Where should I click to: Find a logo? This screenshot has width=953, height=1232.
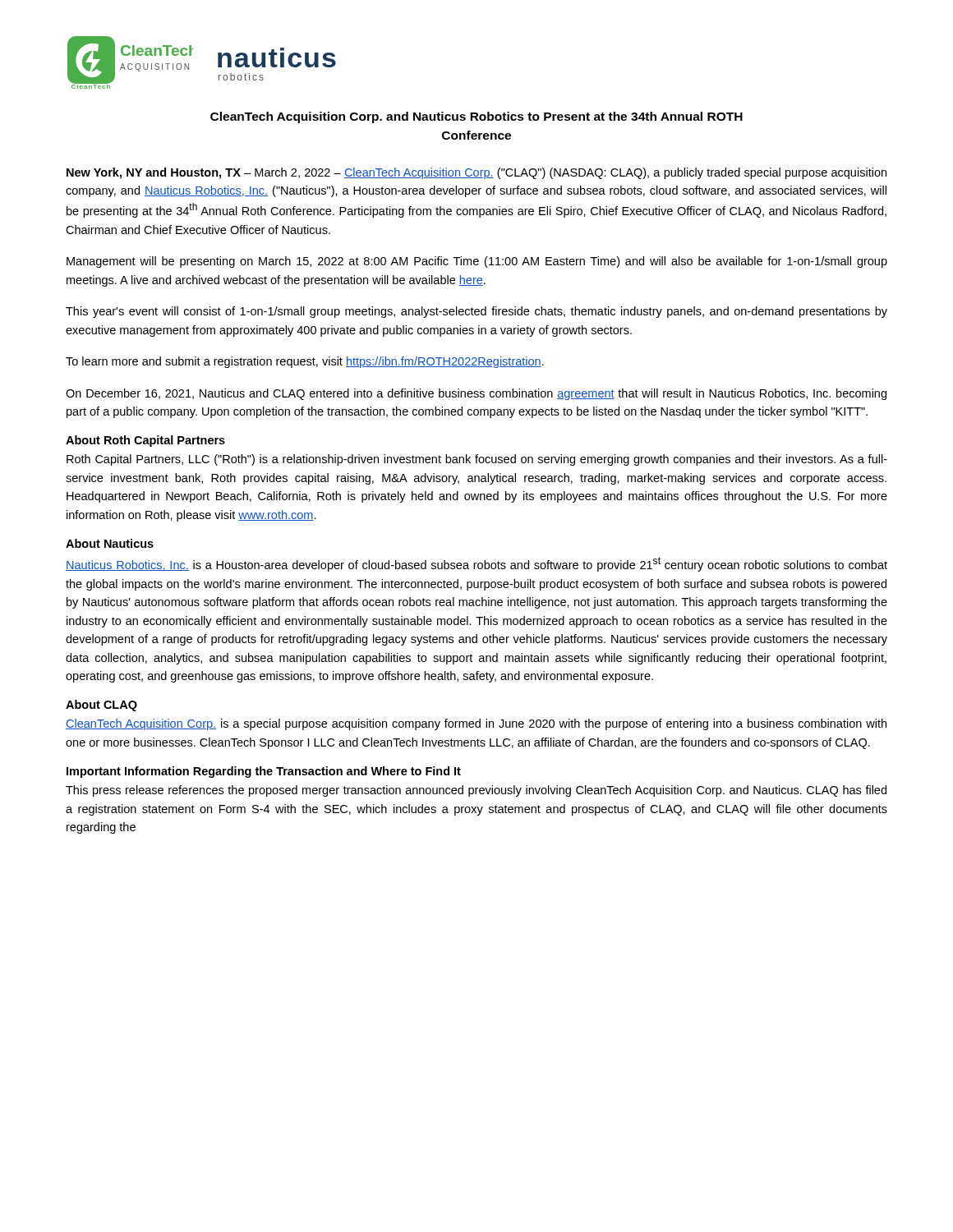tap(476, 61)
